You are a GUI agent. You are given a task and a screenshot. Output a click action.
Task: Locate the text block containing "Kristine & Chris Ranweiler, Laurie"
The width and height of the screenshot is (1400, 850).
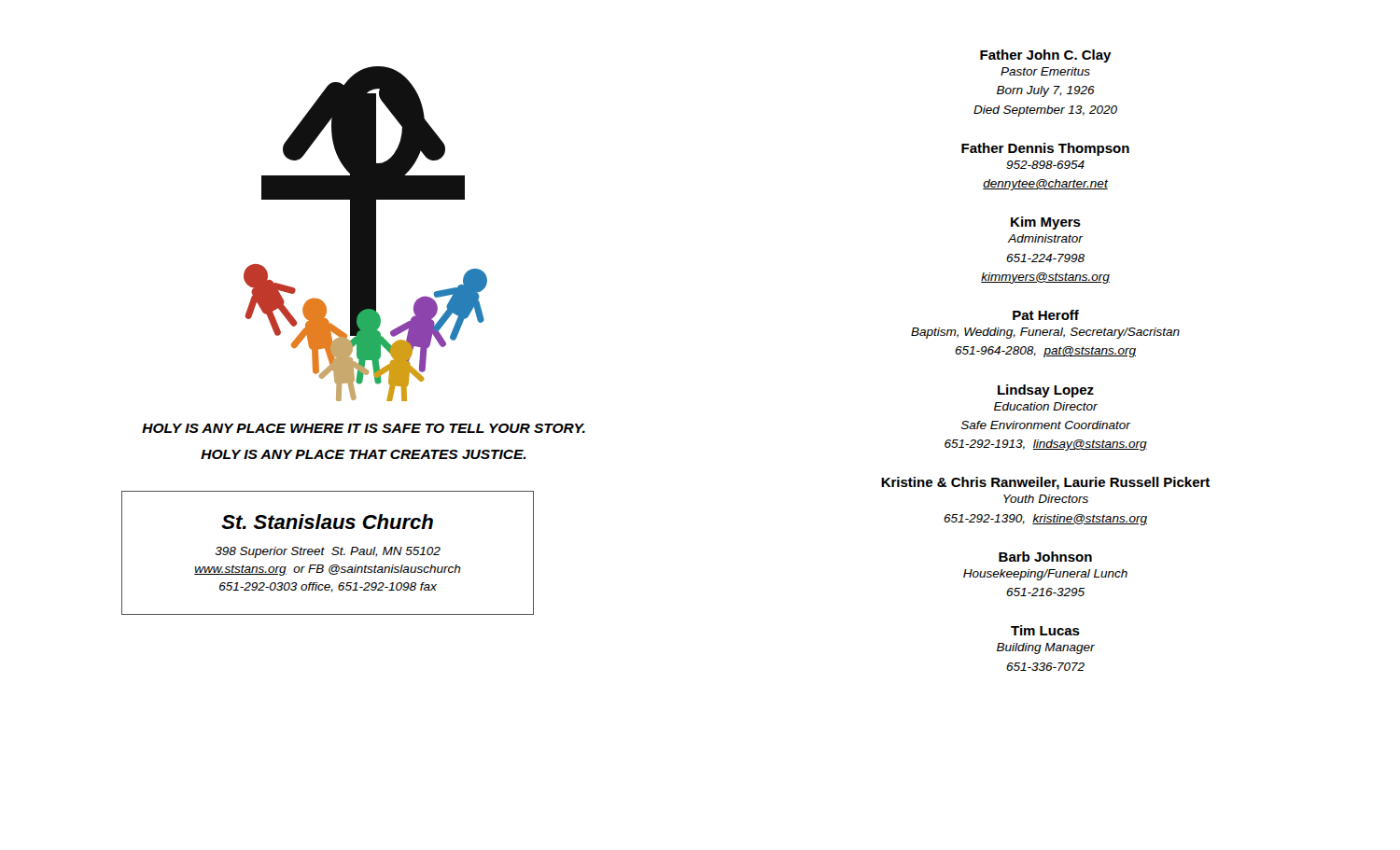[x=1045, y=501]
